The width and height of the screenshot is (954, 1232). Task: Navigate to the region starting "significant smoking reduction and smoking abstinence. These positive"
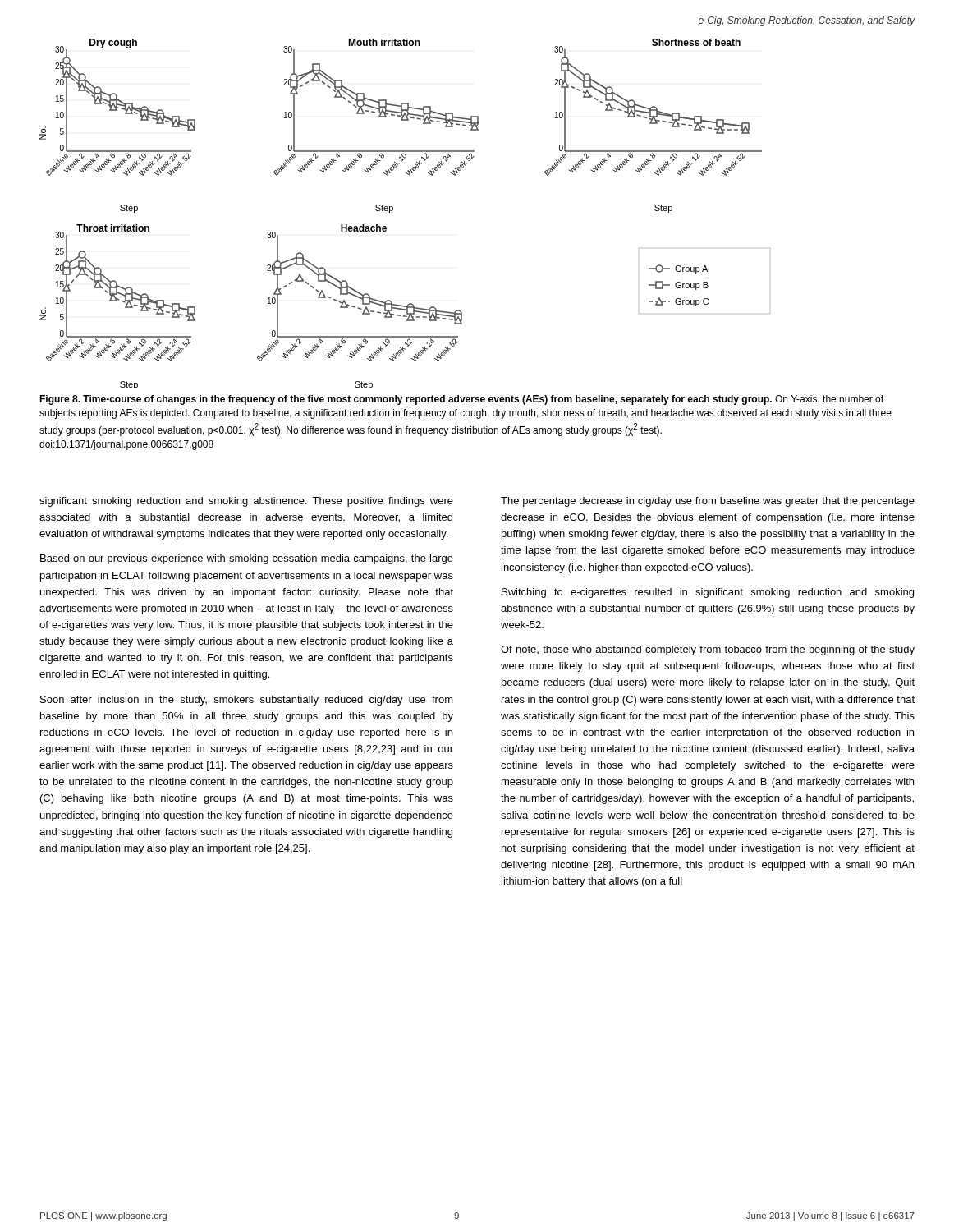point(246,517)
